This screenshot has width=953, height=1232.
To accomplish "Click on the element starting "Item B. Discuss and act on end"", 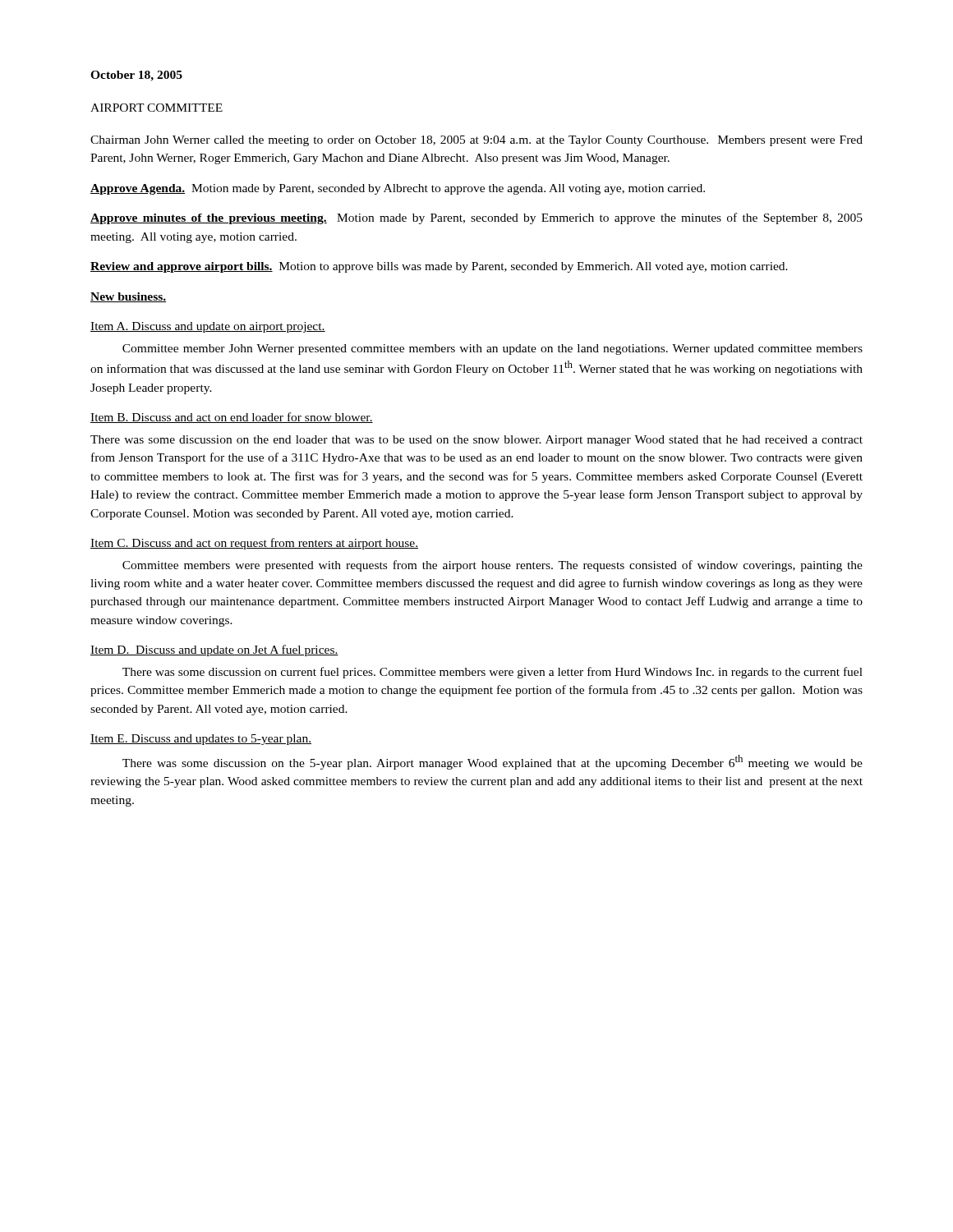I will (x=232, y=418).
